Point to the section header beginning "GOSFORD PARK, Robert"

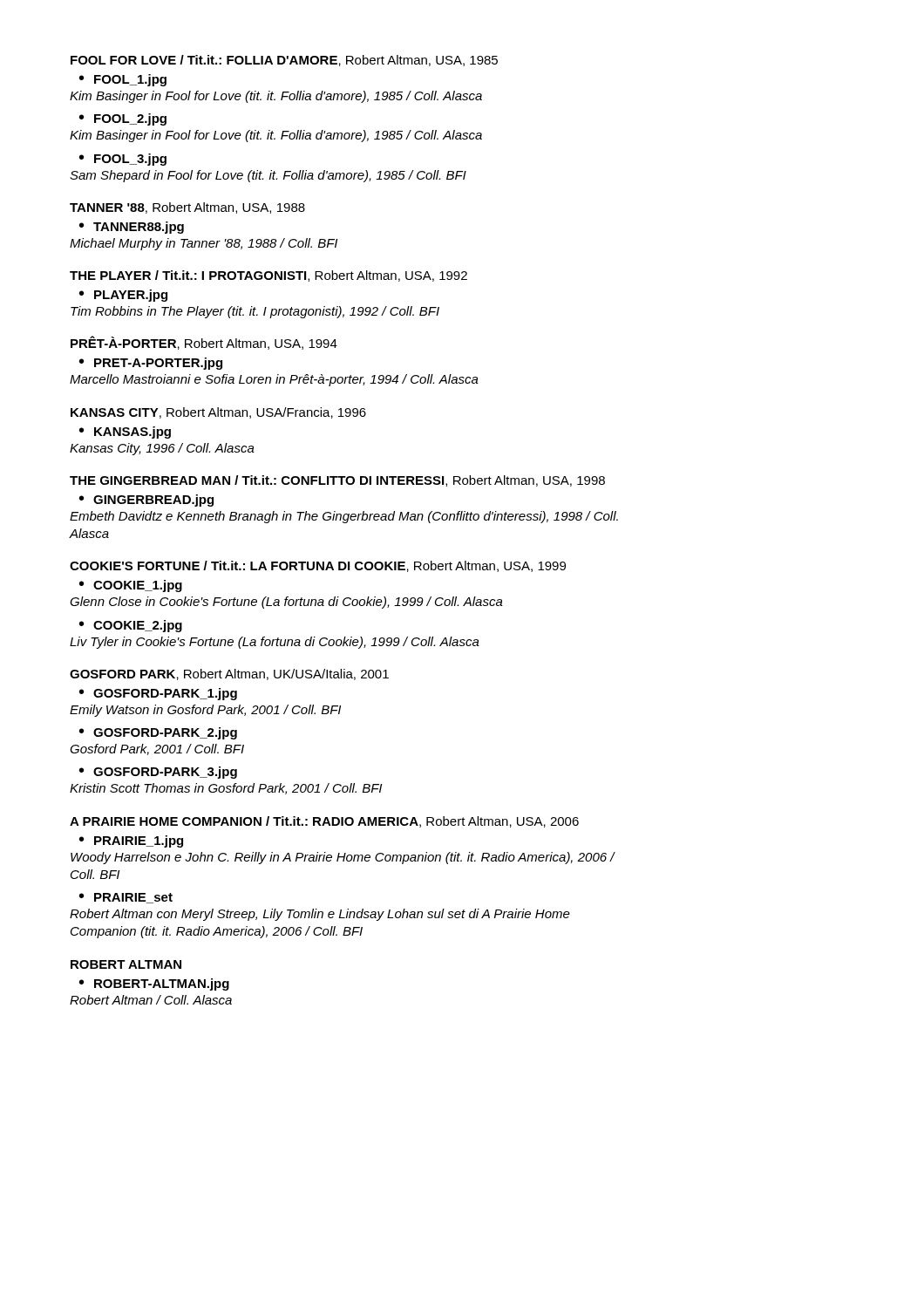coord(230,673)
